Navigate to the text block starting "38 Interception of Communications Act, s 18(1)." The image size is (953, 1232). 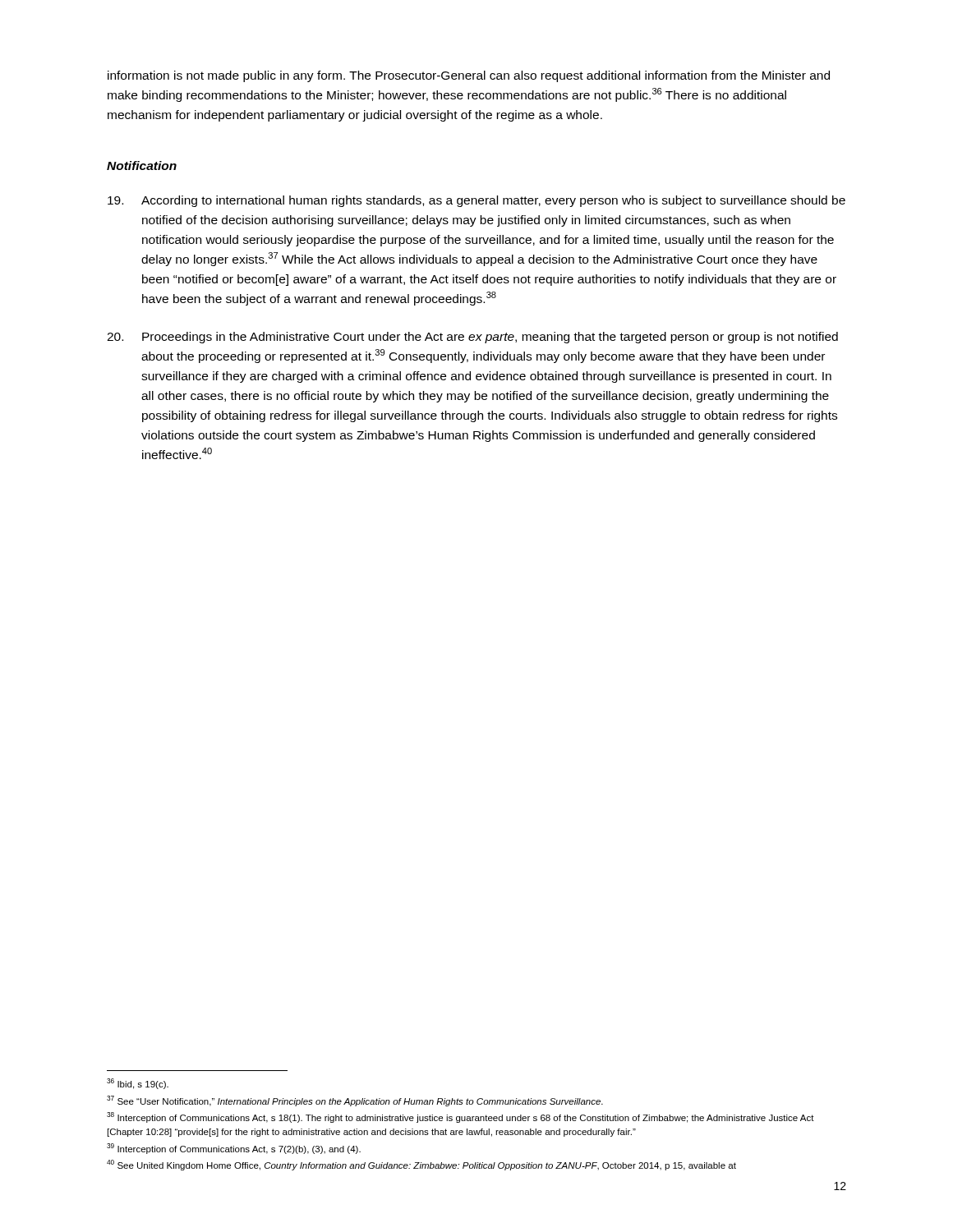point(460,1124)
